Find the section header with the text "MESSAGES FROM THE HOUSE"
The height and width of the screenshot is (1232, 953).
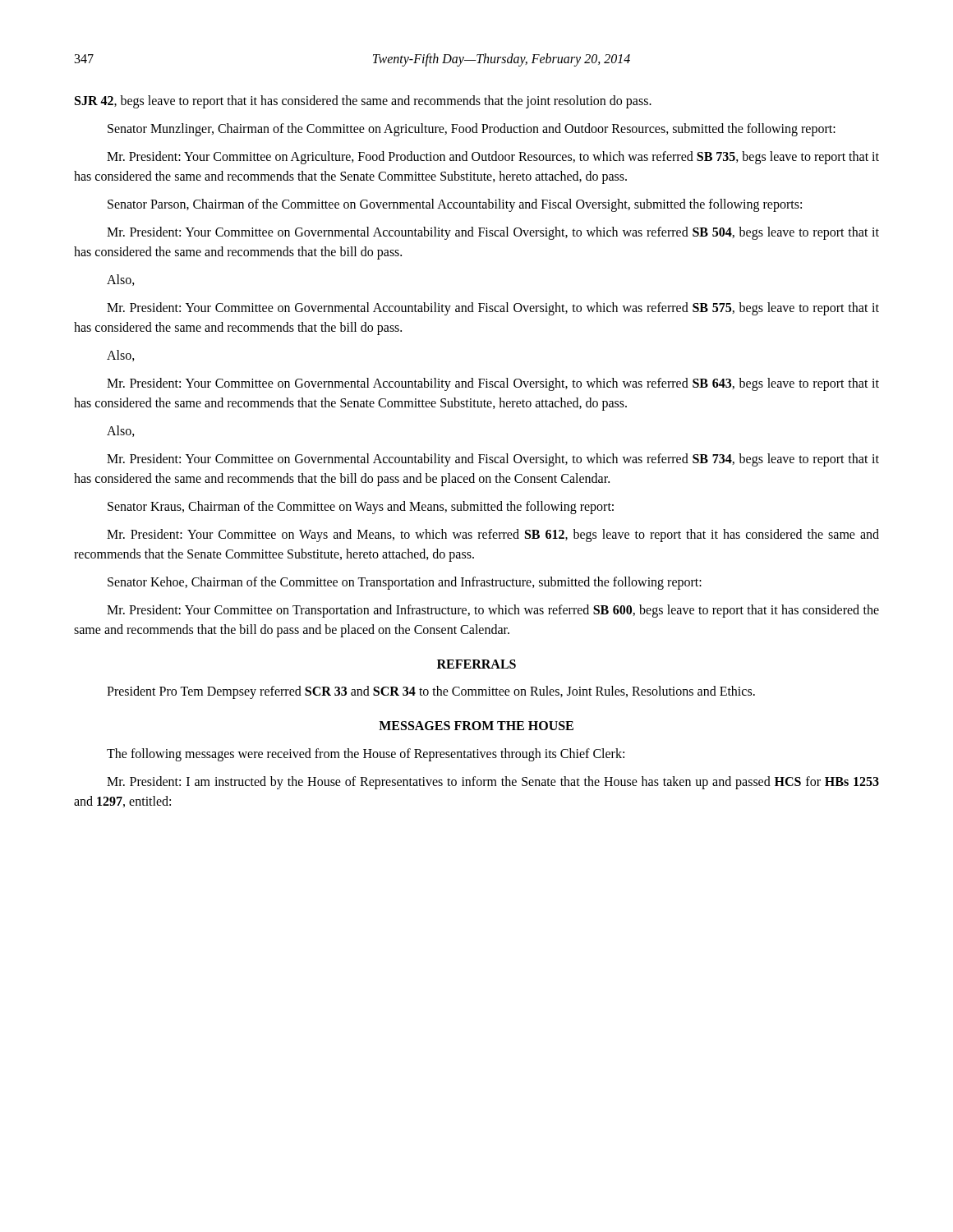[476, 726]
